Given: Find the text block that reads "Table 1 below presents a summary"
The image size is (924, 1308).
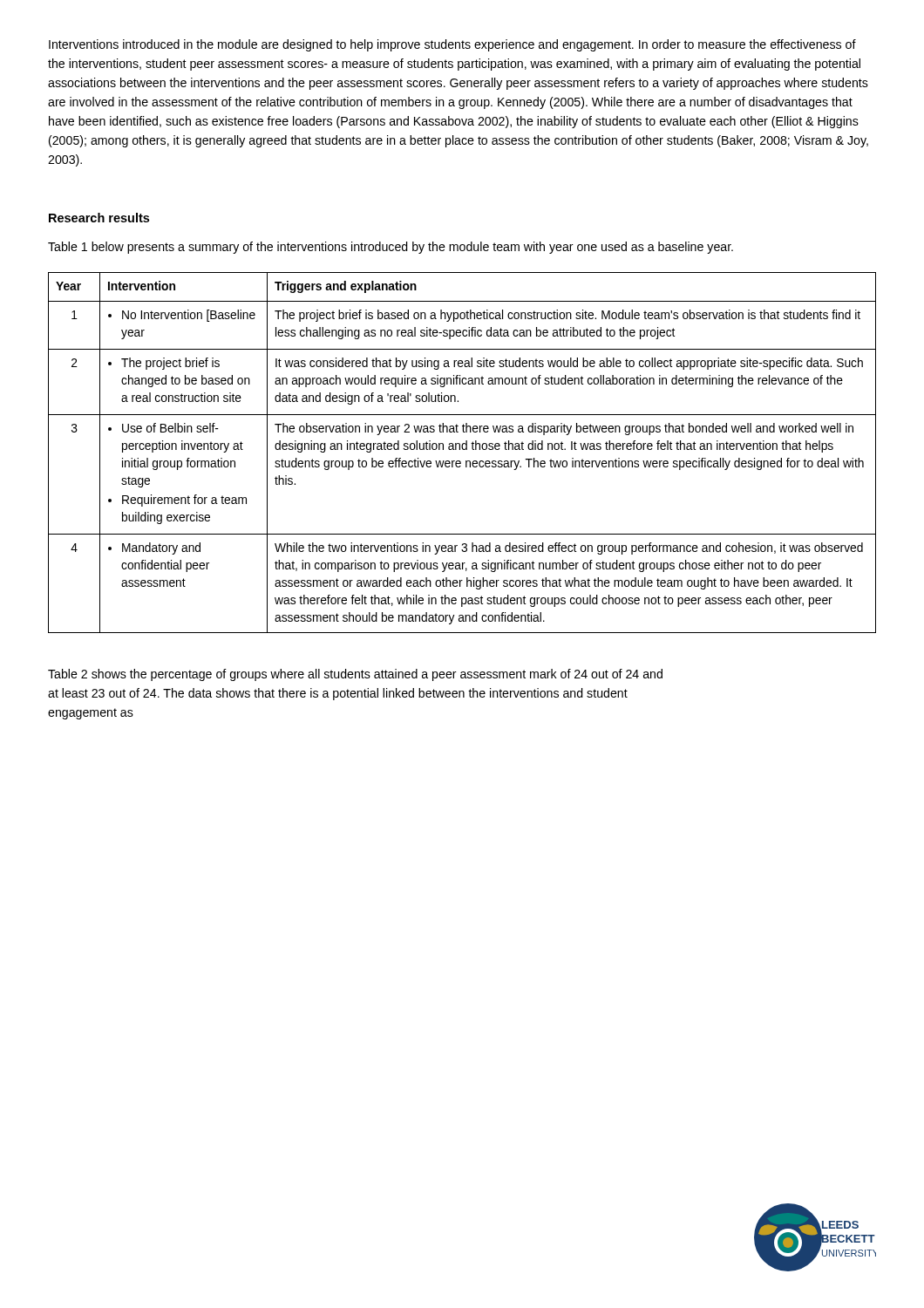Looking at the screenshot, I should [391, 247].
